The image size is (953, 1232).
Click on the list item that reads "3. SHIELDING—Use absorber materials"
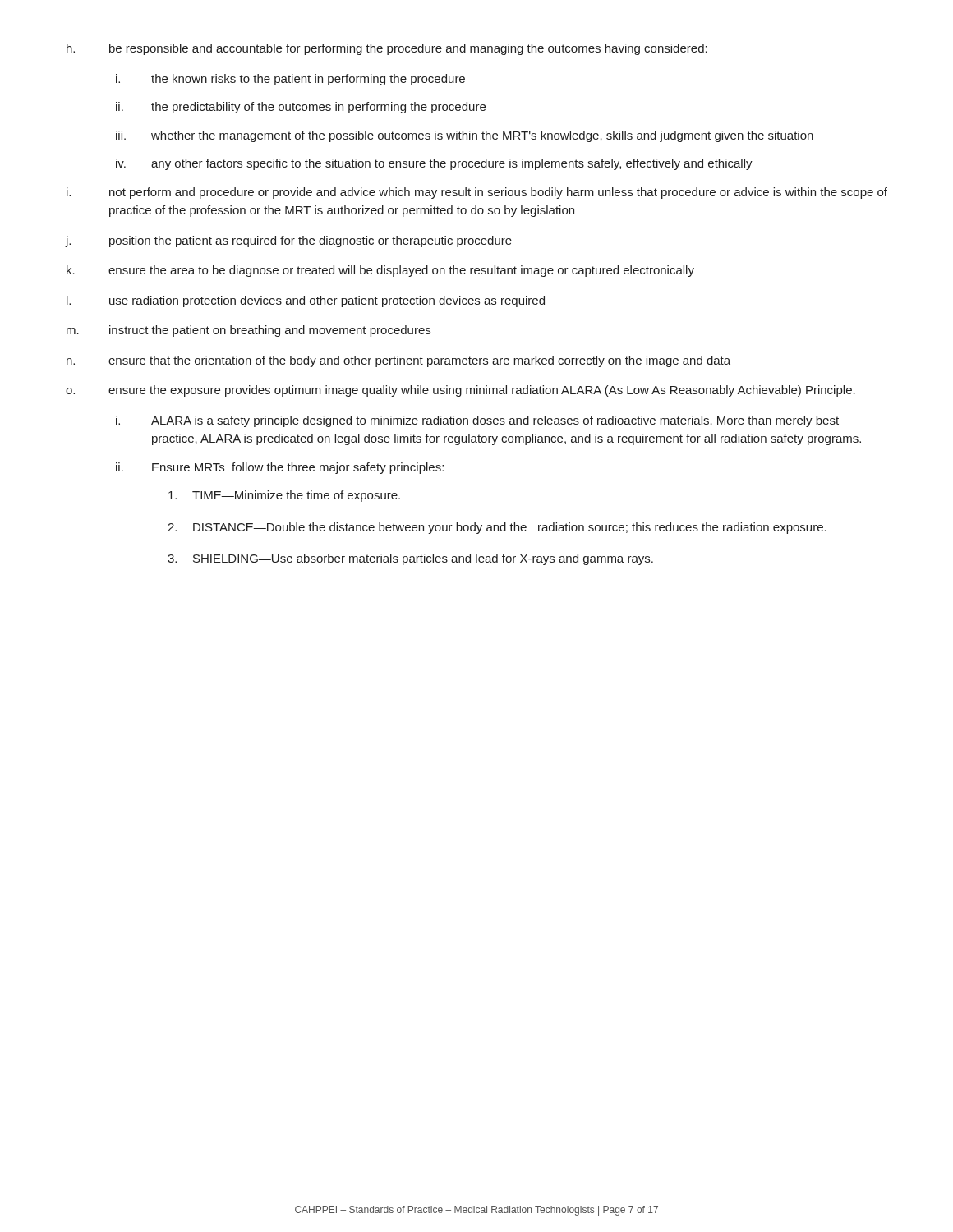(527, 559)
